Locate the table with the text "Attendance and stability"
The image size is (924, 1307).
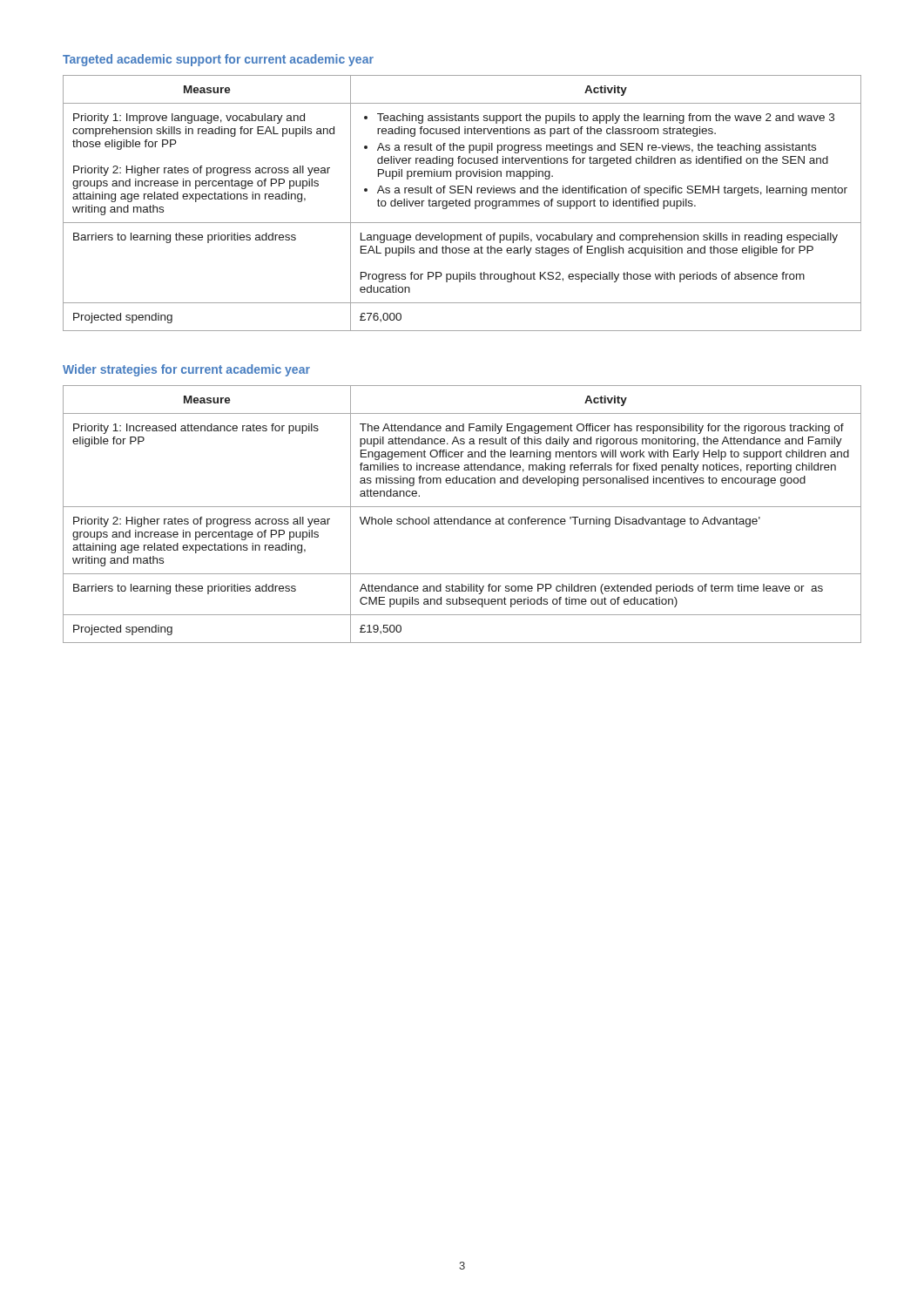click(462, 514)
